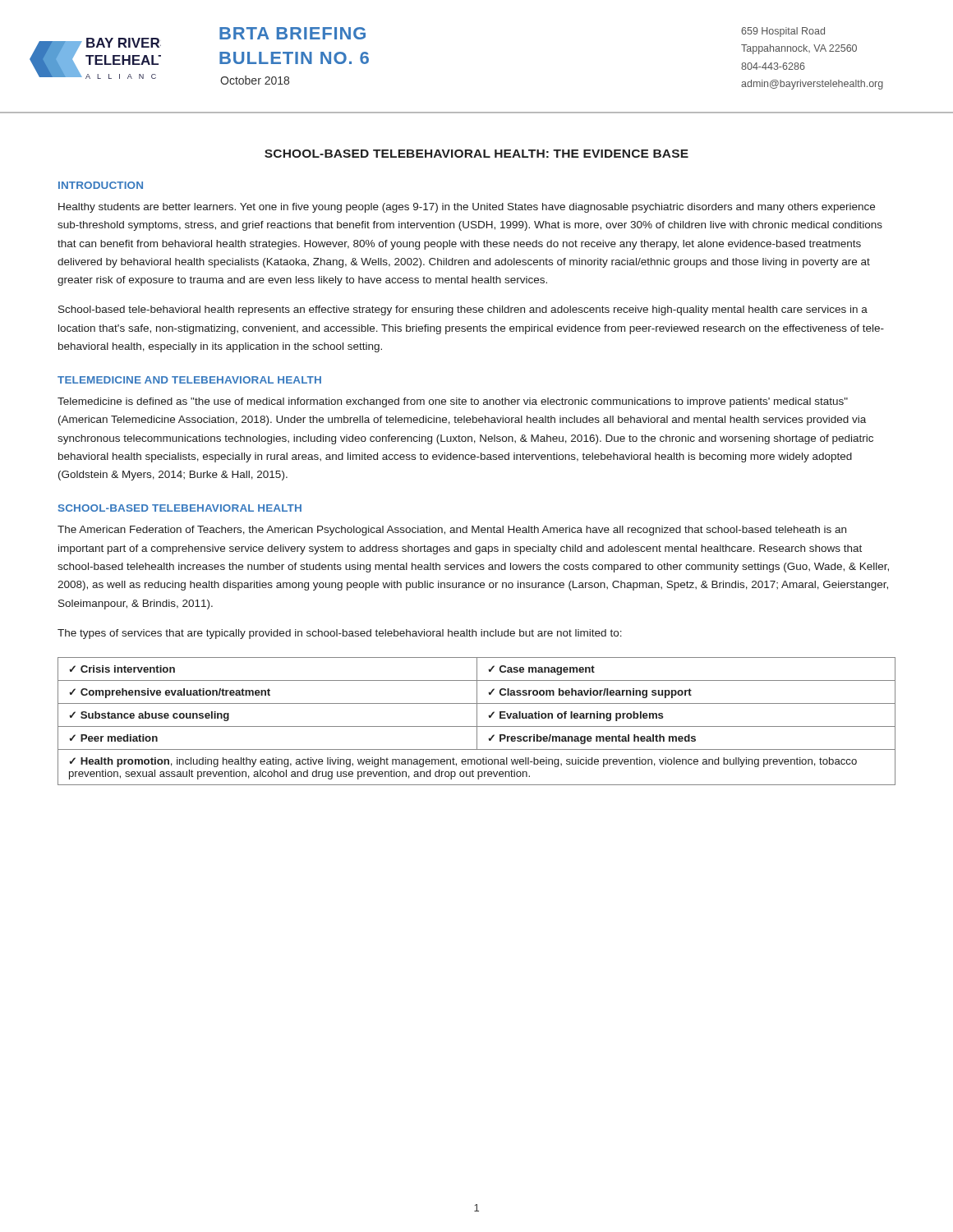Select the text block that says "The American Federation of Teachers, the American"
This screenshot has width=953, height=1232.
[x=474, y=566]
